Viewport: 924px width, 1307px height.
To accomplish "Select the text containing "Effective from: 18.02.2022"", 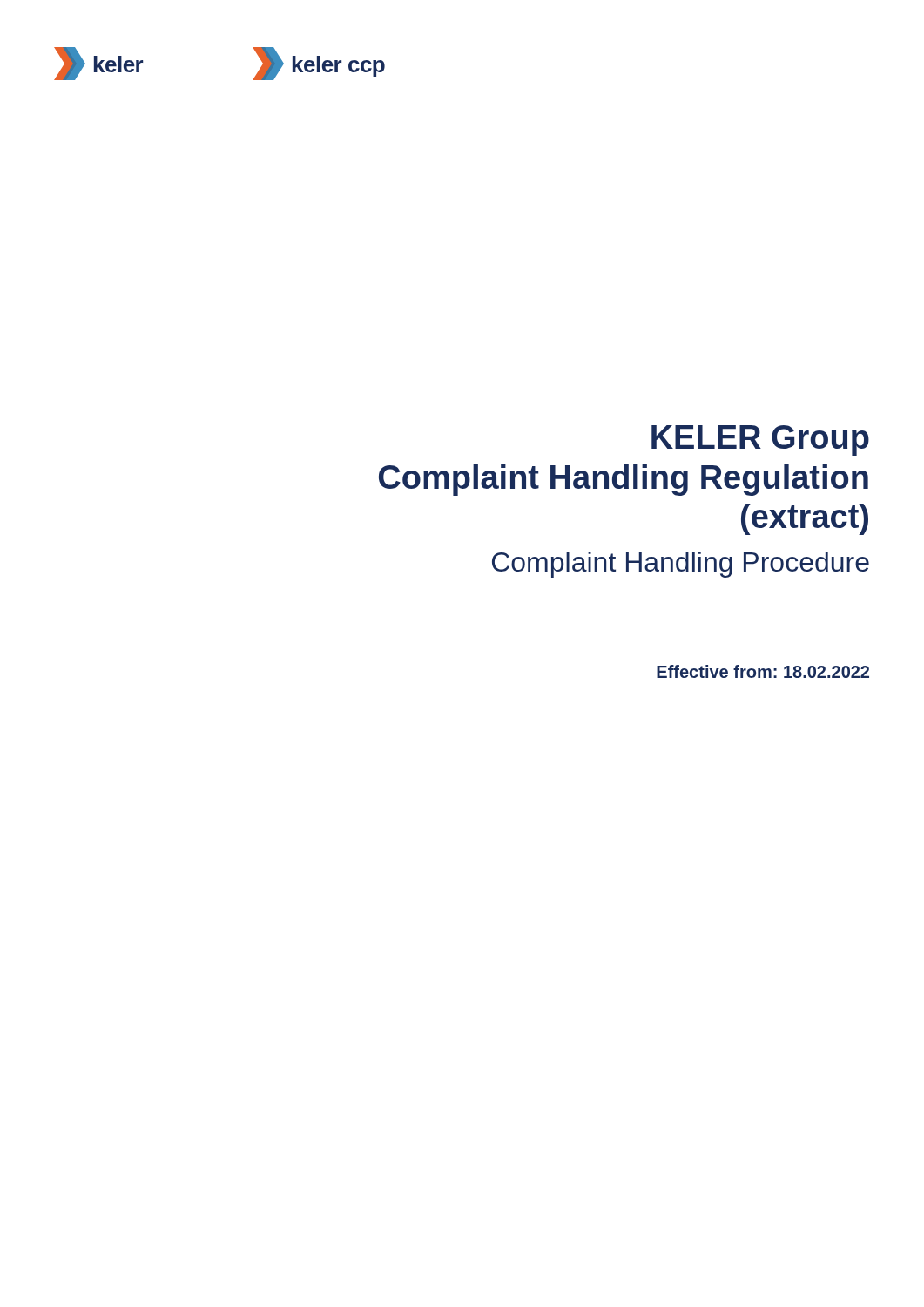I will pyautogui.click(x=763, y=672).
